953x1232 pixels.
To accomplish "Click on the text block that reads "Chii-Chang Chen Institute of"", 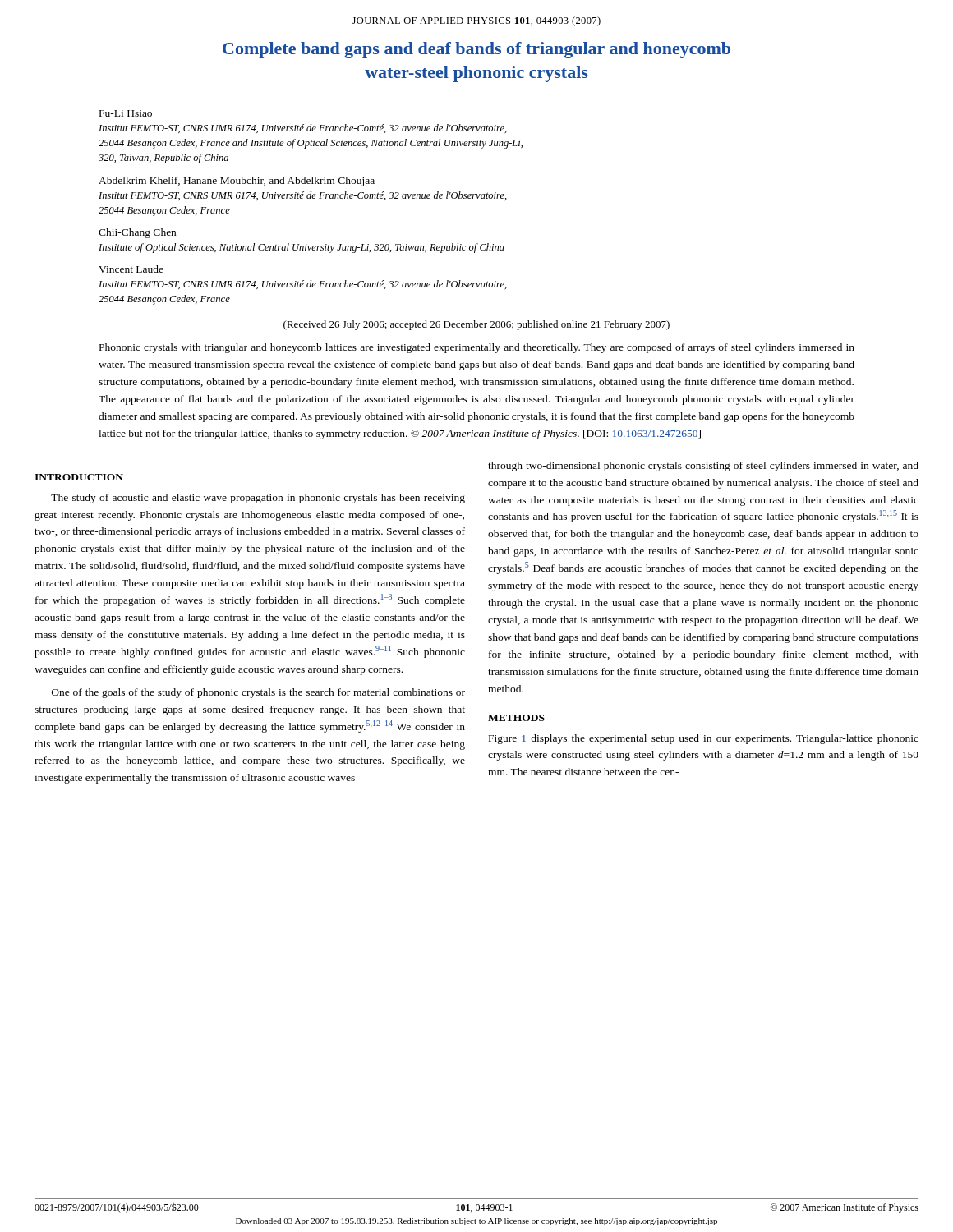I will click(476, 240).
